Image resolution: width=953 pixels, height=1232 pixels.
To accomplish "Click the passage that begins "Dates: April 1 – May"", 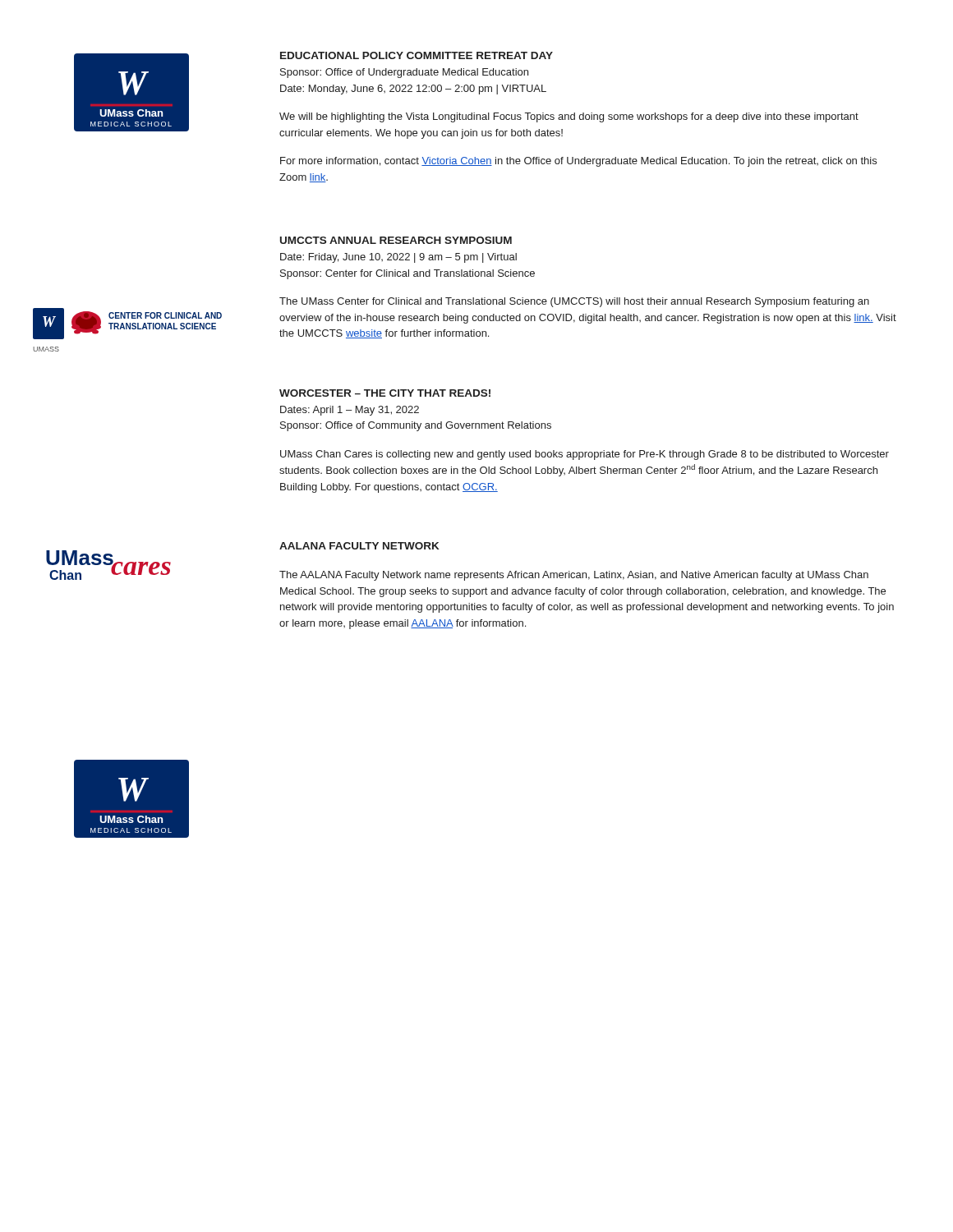I will point(415,417).
